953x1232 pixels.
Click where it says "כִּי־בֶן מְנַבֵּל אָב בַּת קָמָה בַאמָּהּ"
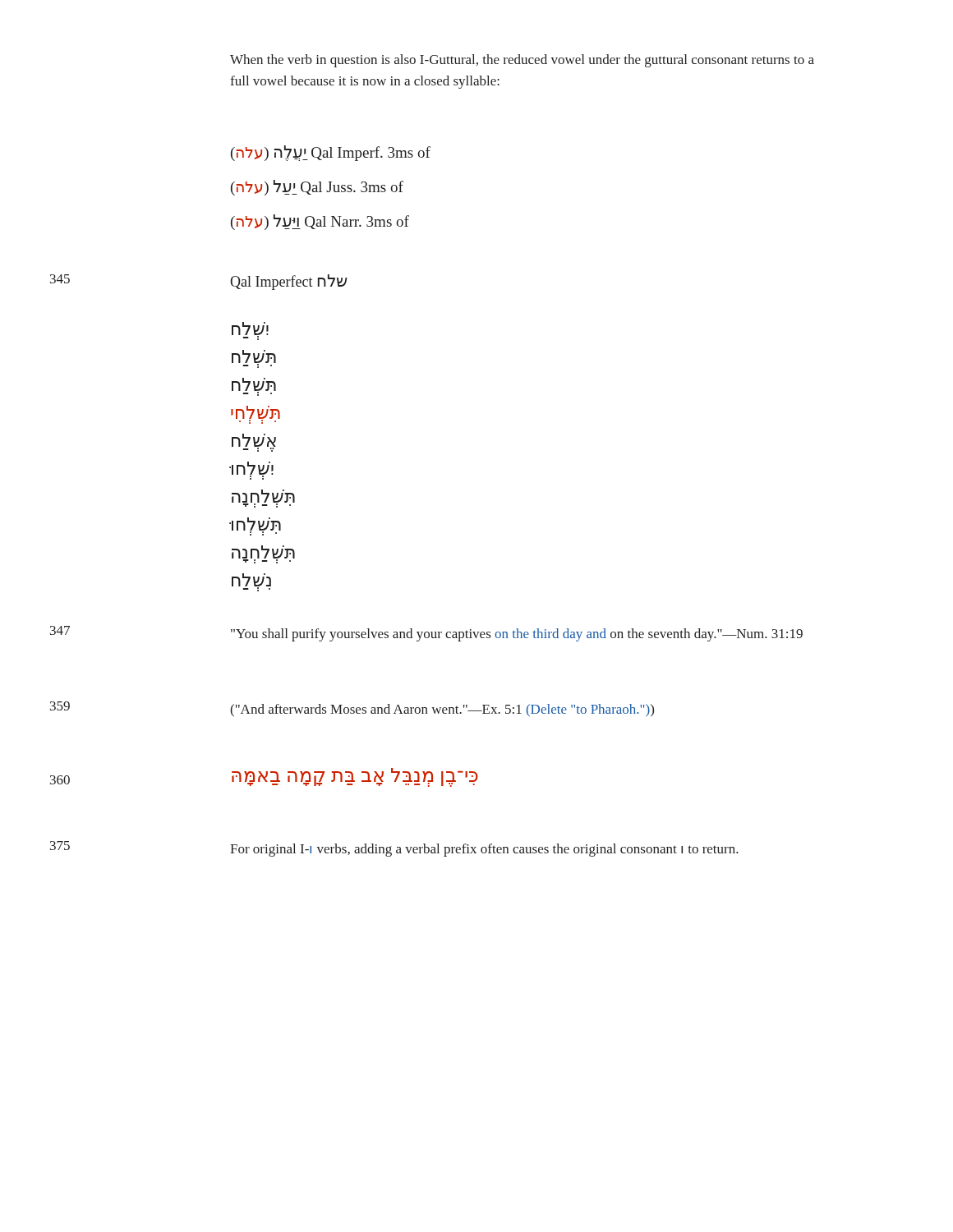point(355,775)
